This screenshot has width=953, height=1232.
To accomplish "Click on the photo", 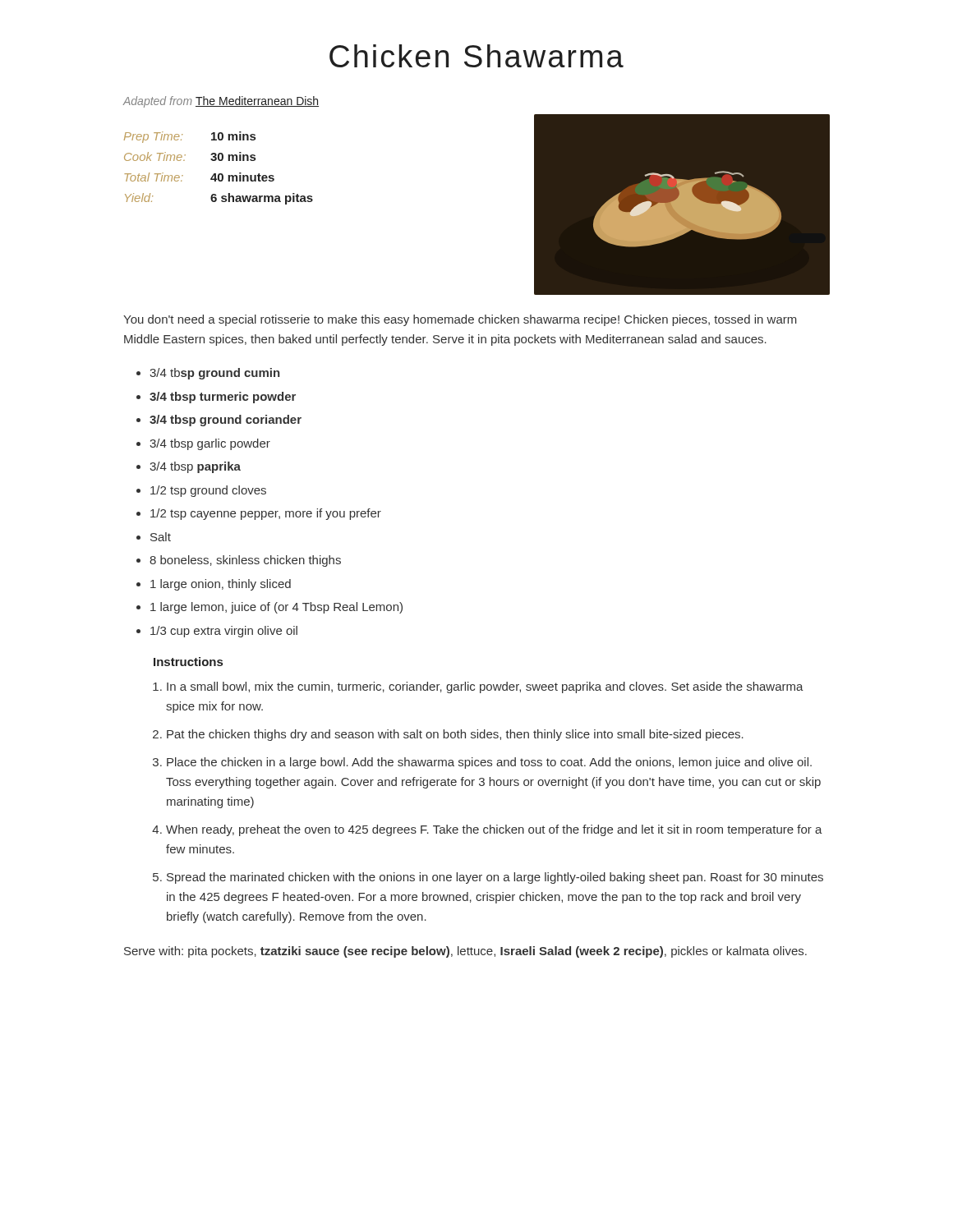I will point(592,205).
